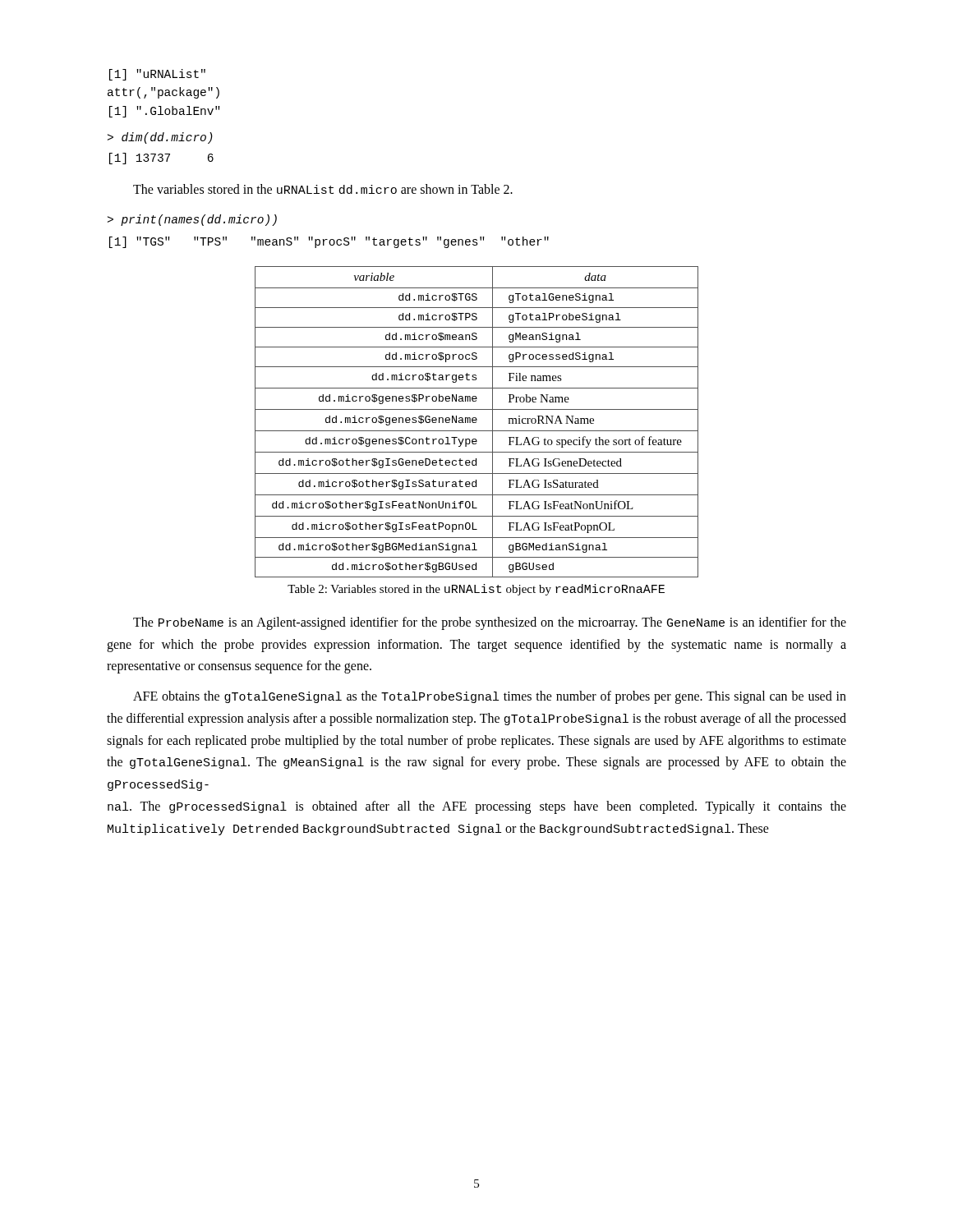Locate the caption that opens with "Table 2: Variables"
Image resolution: width=953 pixels, height=1232 pixels.
pyautogui.click(x=476, y=590)
